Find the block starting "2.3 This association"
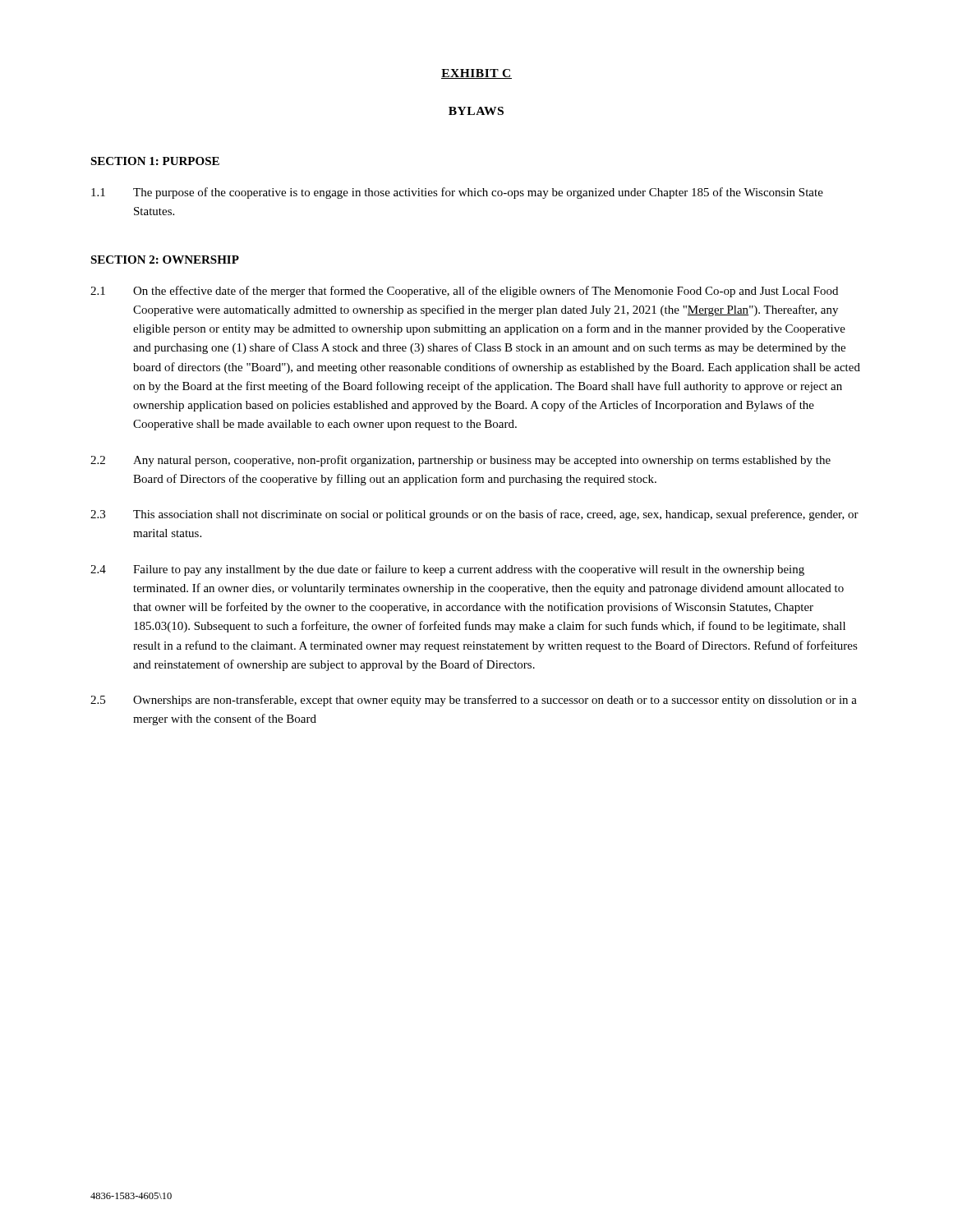Screen dimensions: 1232x953 coord(476,524)
